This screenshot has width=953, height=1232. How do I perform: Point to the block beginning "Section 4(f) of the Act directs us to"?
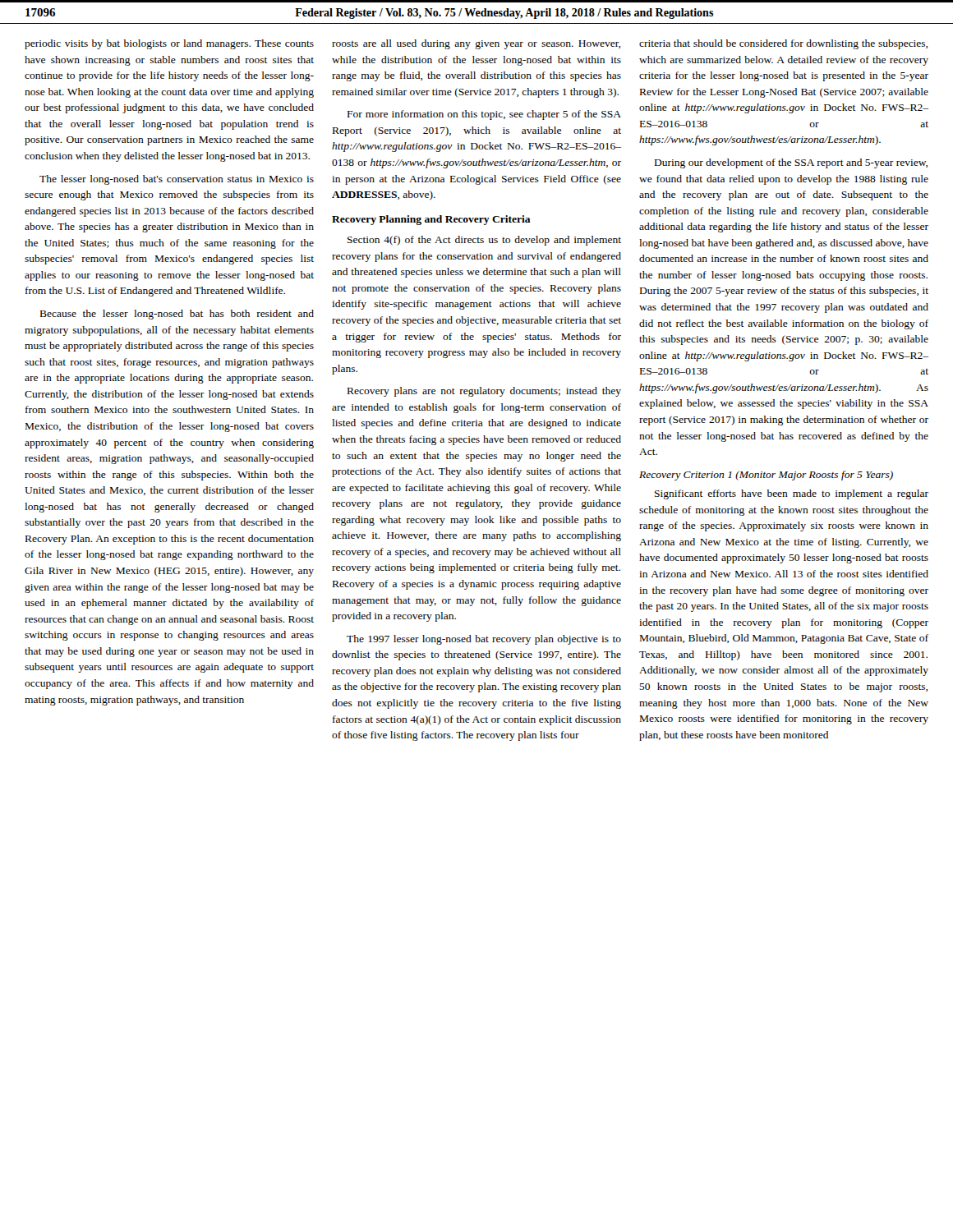[x=476, y=304]
